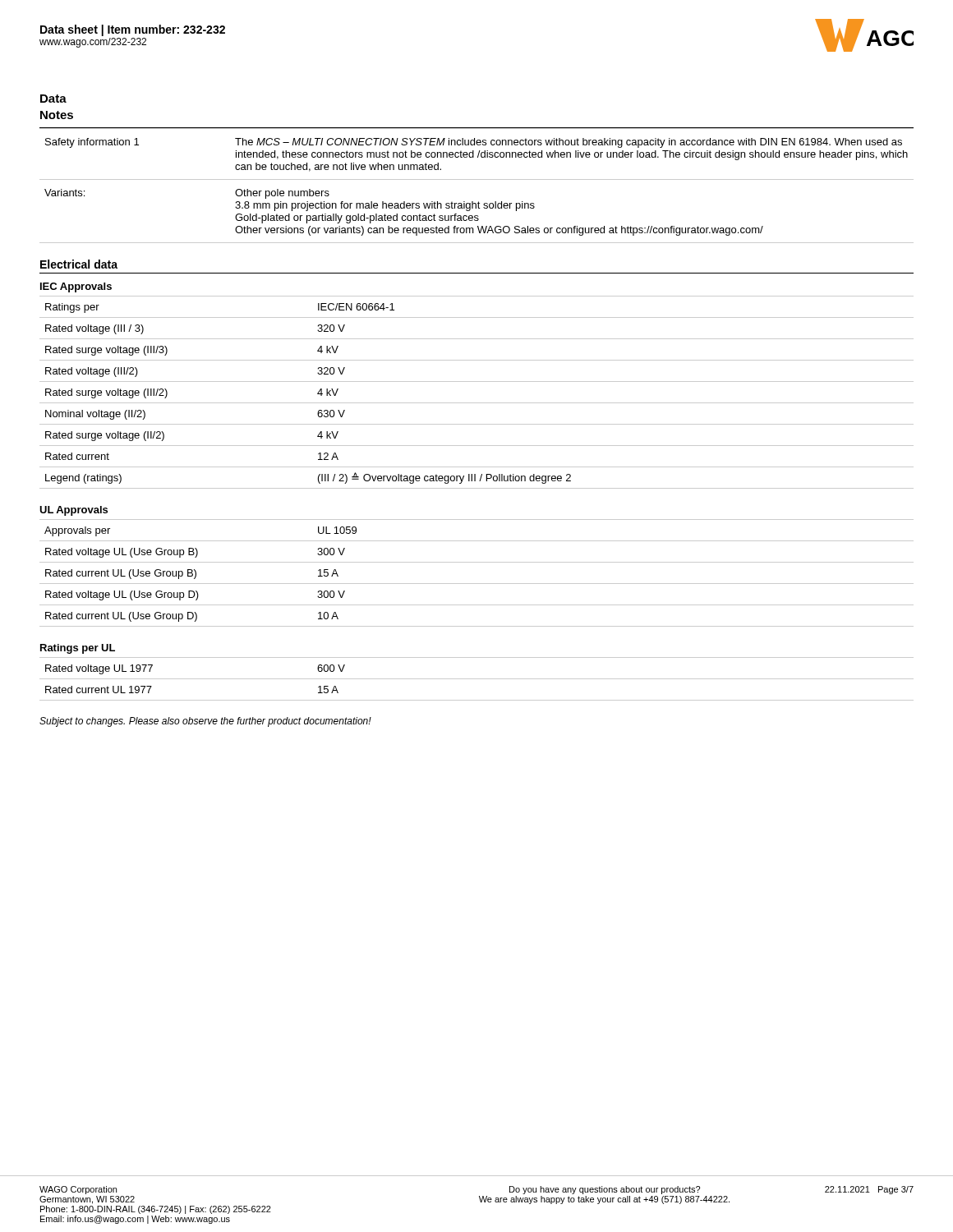The width and height of the screenshot is (953, 1232).
Task: Locate the section header that reads "UL Approvals"
Action: pyautogui.click(x=74, y=510)
